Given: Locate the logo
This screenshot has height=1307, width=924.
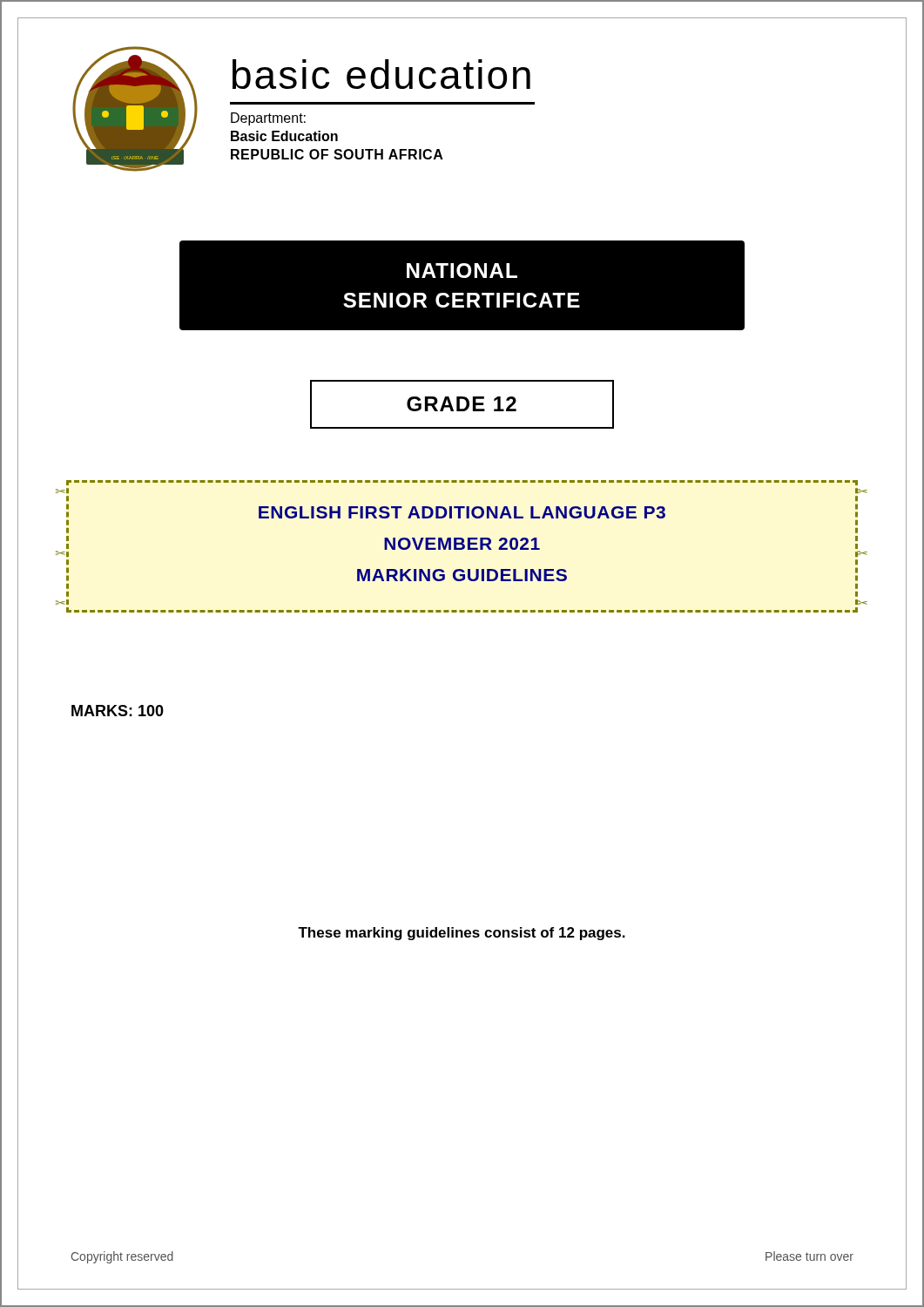Looking at the screenshot, I should 138,109.
